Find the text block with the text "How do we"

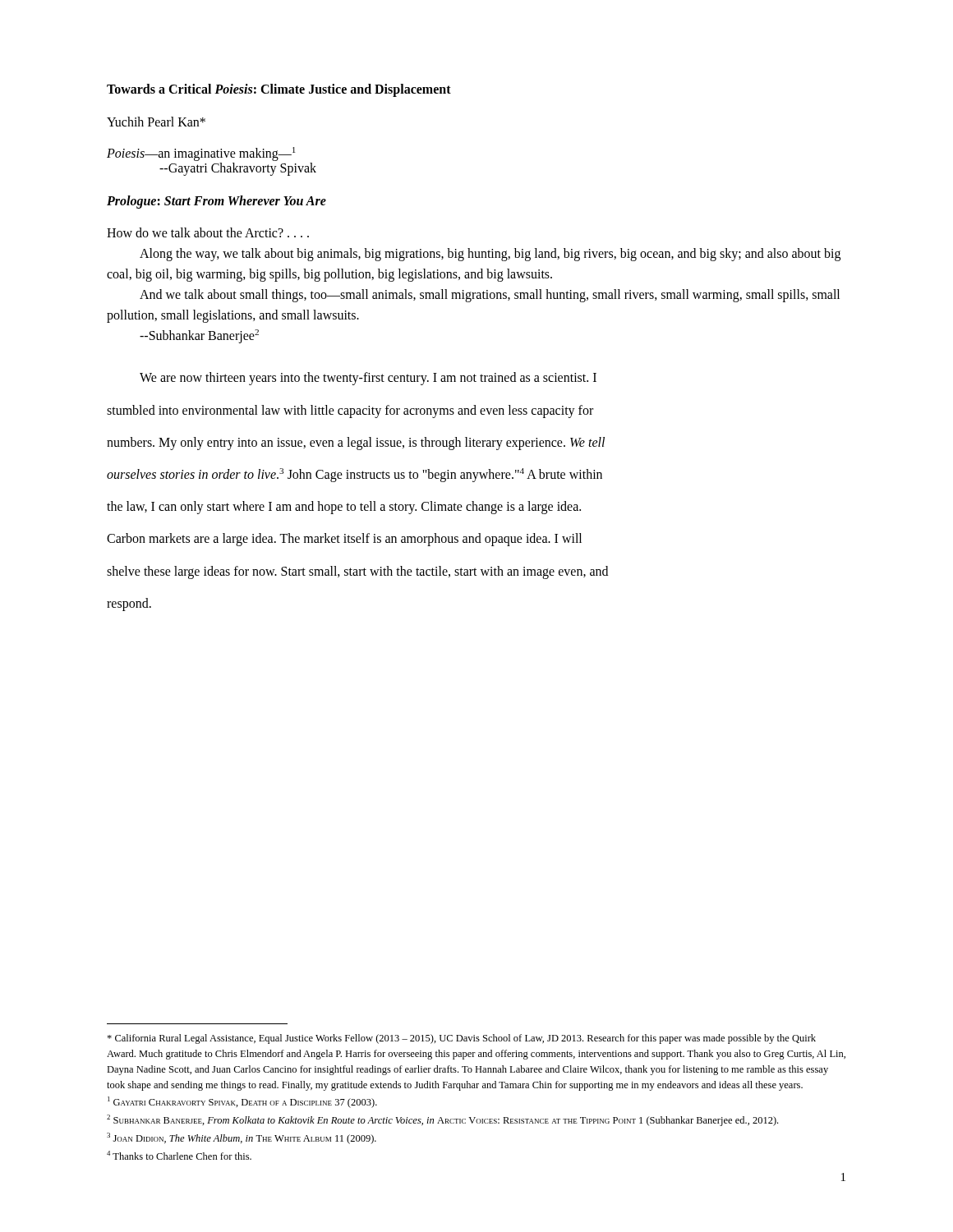point(476,287)
